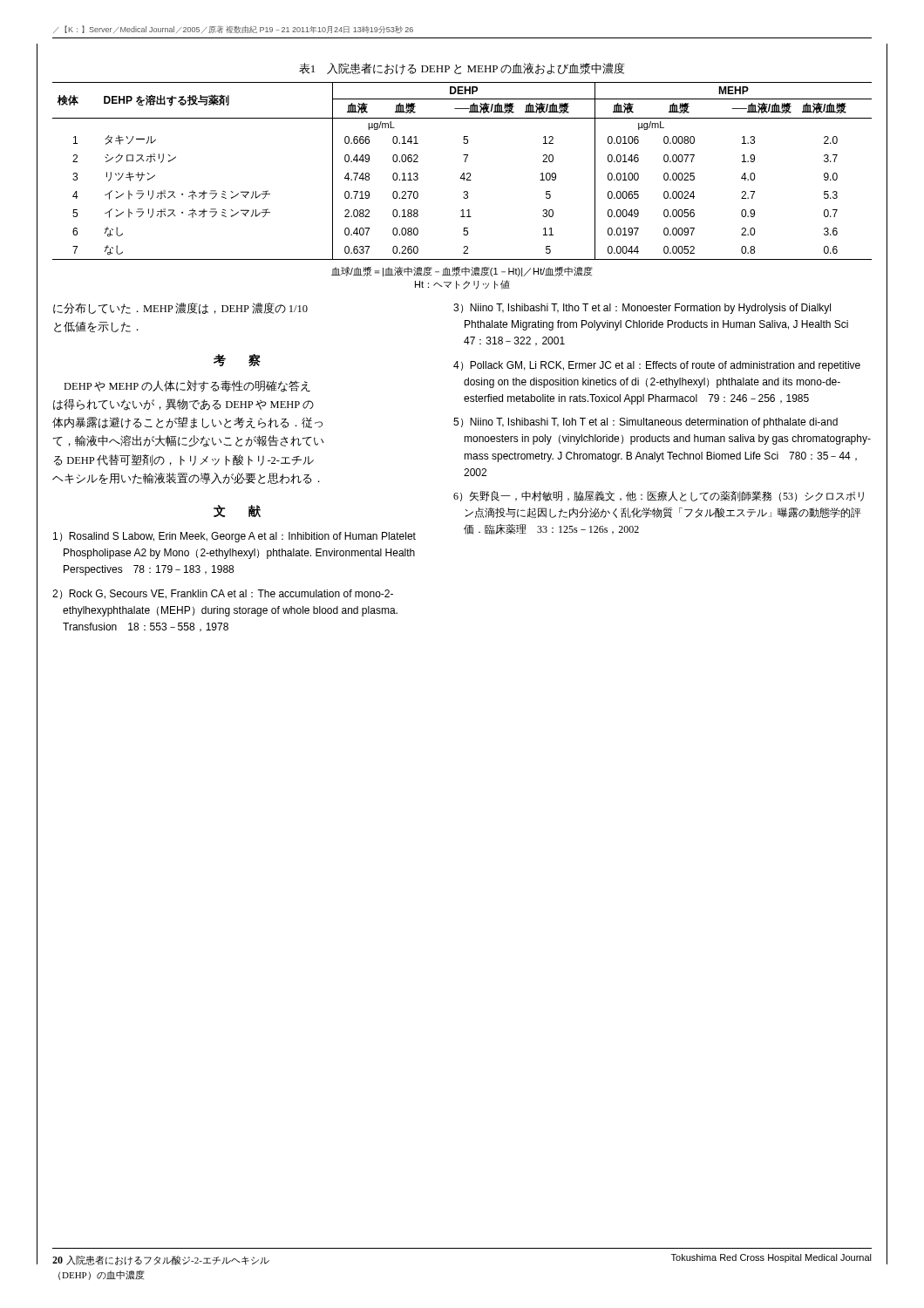Select the list item that reads "1）Rosalind S Labow,"
Viewport: 924px width, 1308px height.
tap(234, 553)
